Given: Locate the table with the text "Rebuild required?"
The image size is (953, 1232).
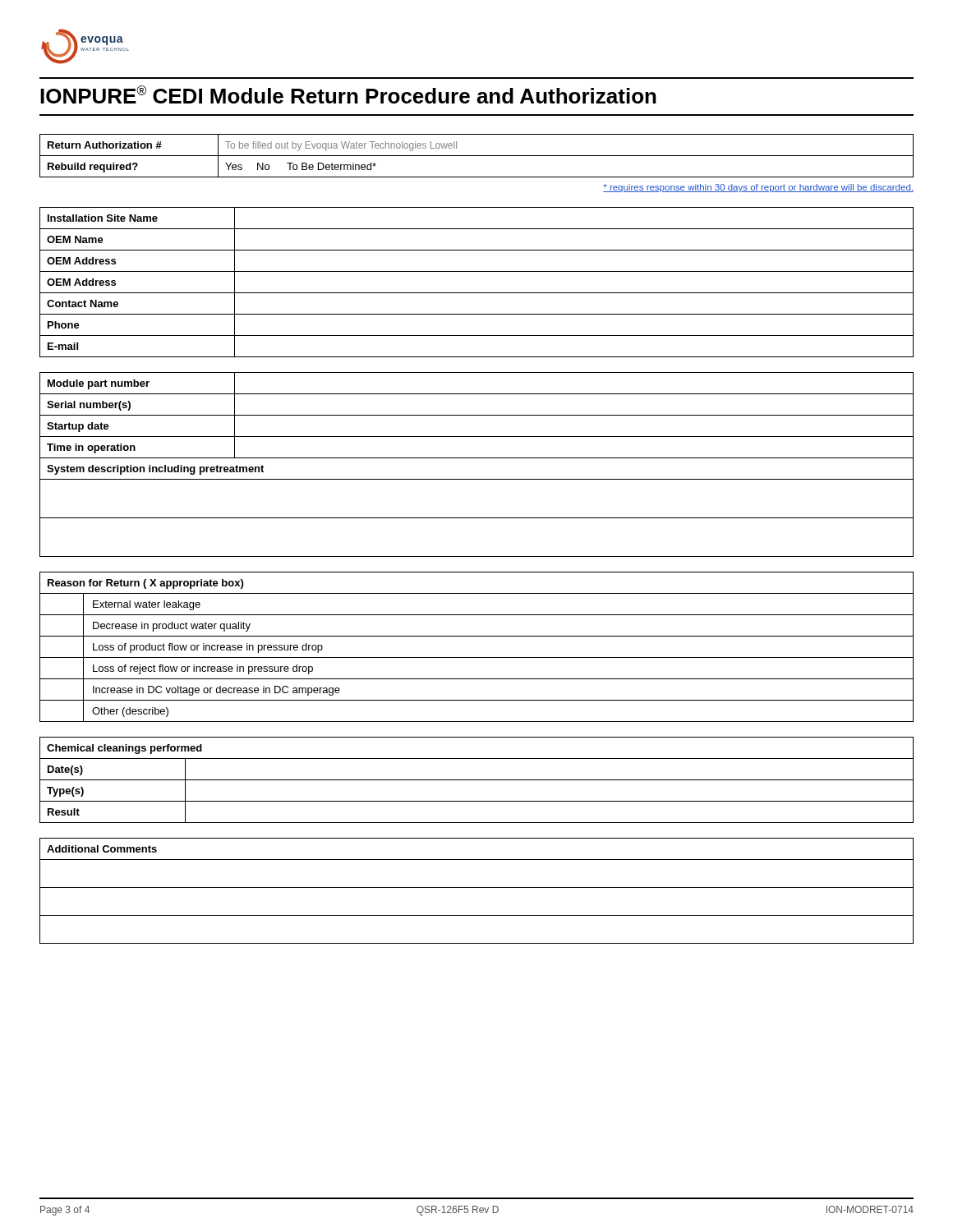Looking at the screenshot, I should (476, 156).
